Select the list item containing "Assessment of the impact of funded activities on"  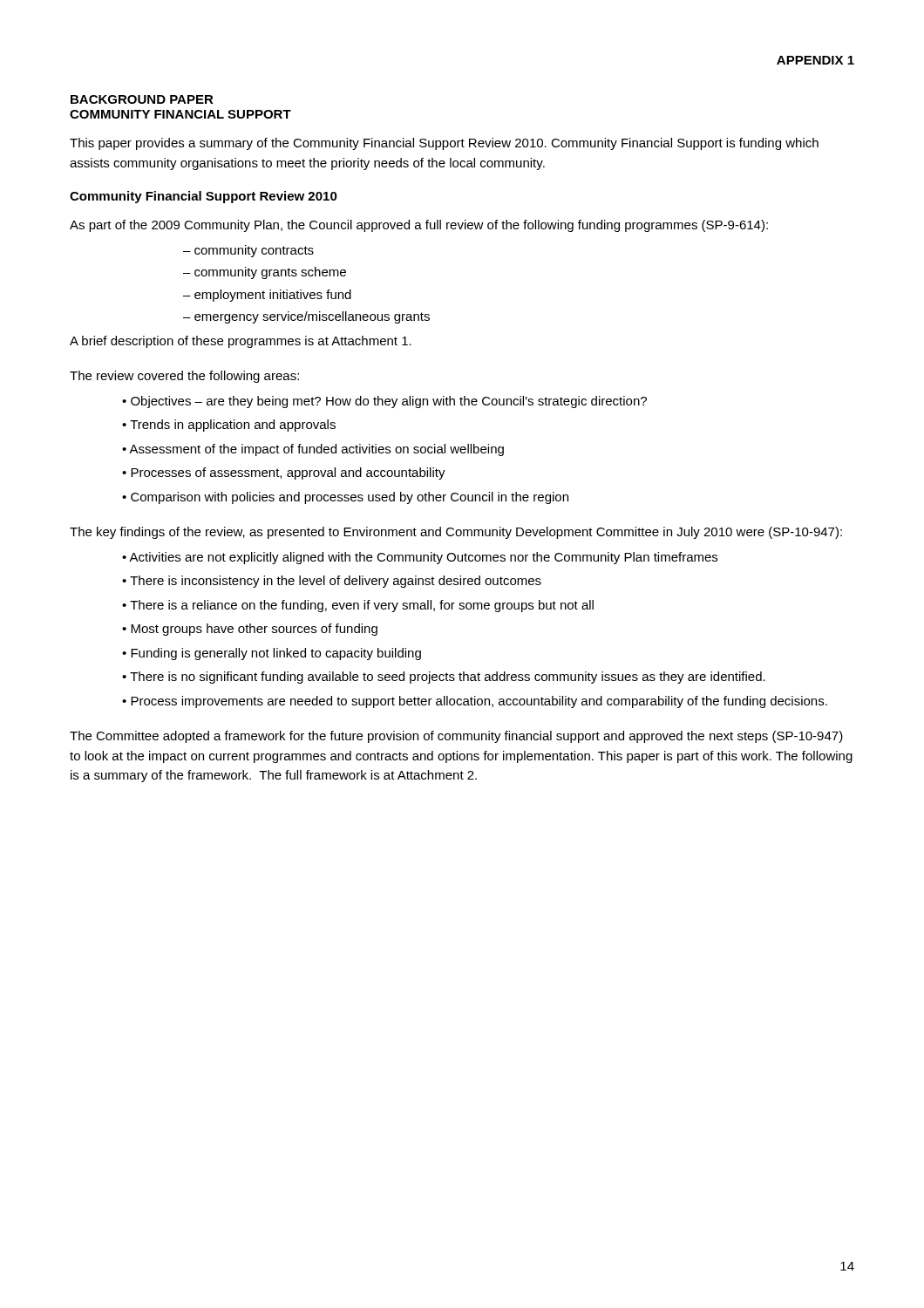(x=317, y=448)
